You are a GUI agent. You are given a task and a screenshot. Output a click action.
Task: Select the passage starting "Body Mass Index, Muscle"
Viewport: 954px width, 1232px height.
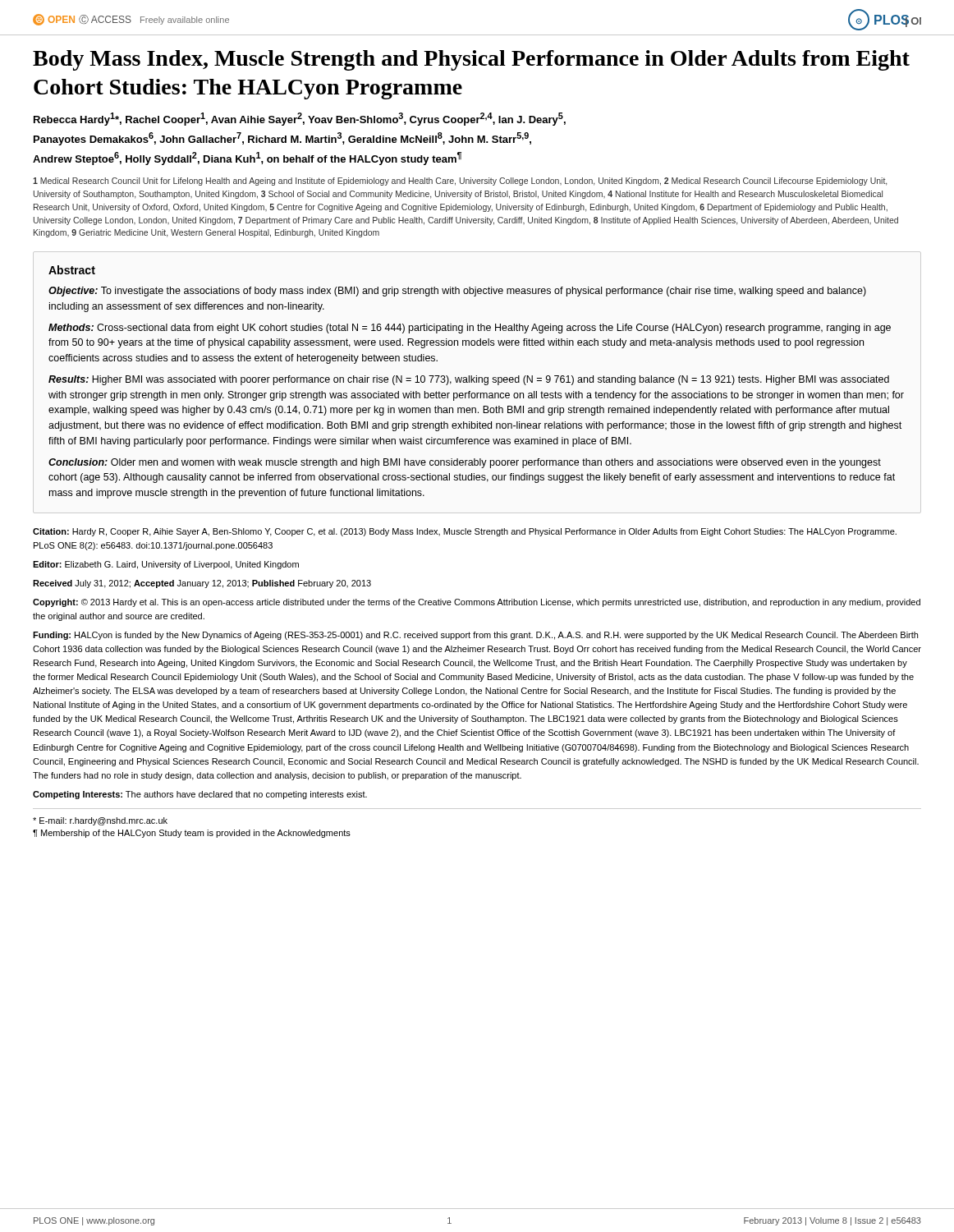(471, 72)
